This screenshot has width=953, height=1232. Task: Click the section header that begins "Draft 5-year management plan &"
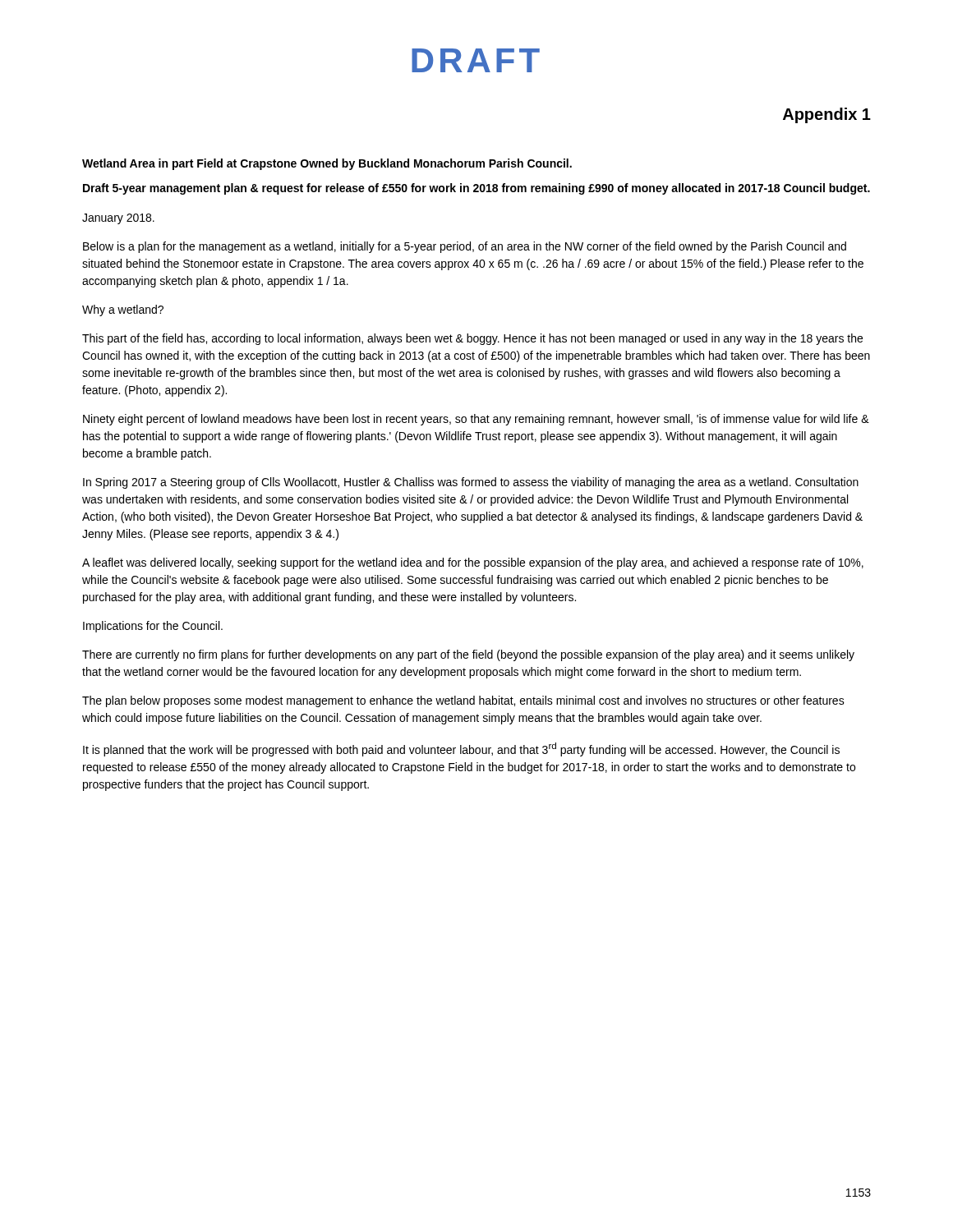476,188
